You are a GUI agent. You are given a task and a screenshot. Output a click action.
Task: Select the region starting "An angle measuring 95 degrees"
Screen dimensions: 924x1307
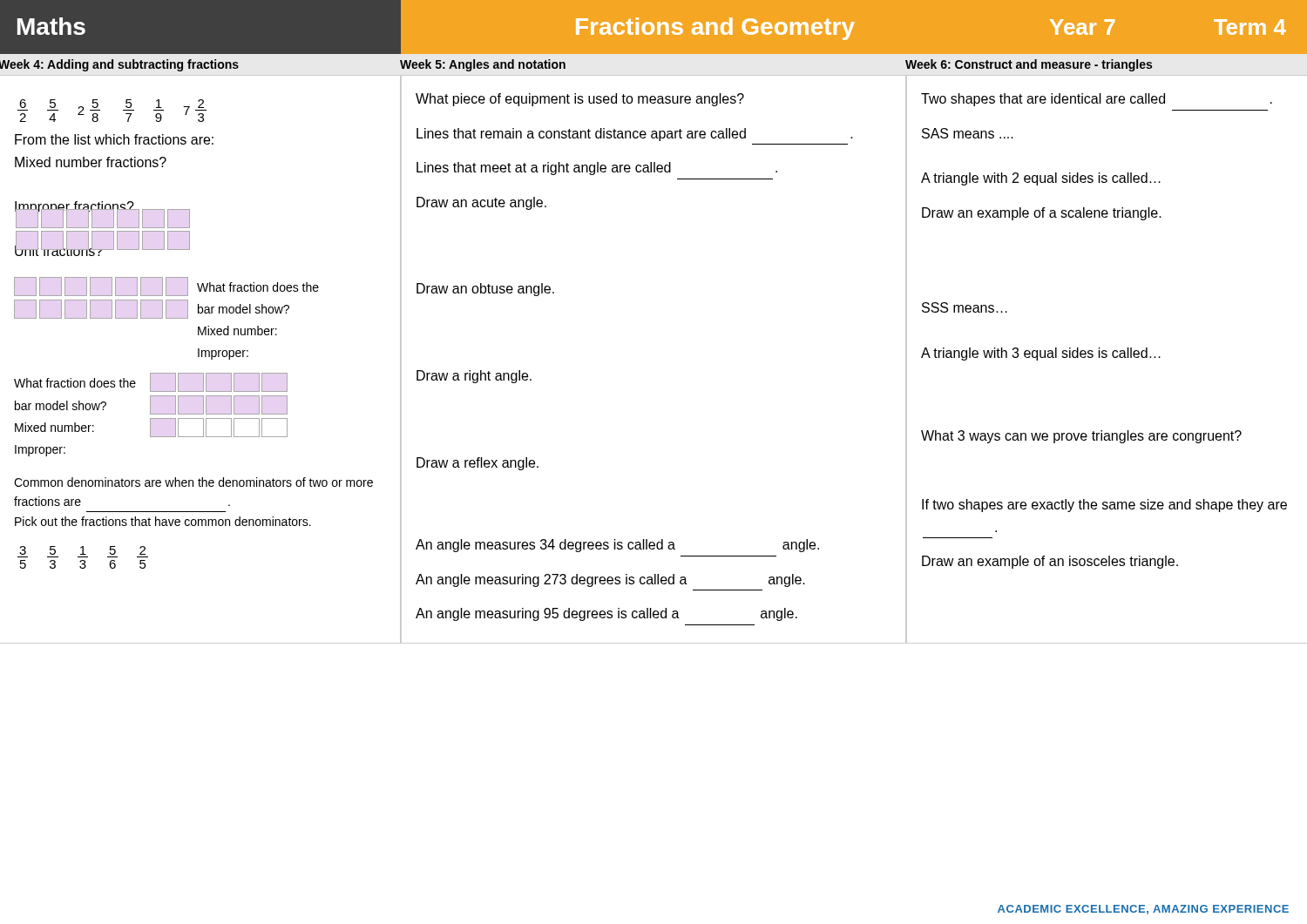tap(607, 616)
